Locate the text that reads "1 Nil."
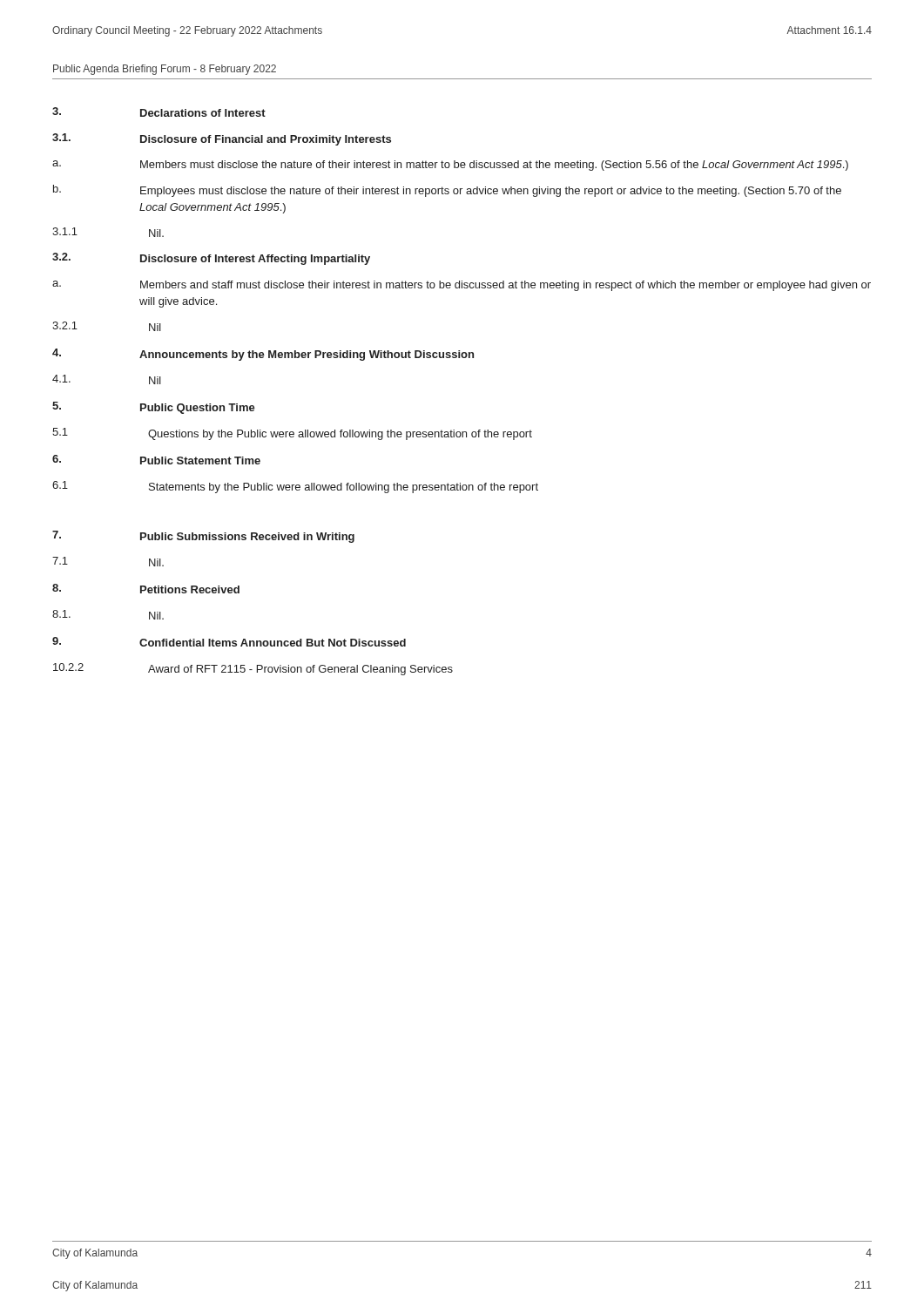924x1307 pixels. click(x=55, y=562)
